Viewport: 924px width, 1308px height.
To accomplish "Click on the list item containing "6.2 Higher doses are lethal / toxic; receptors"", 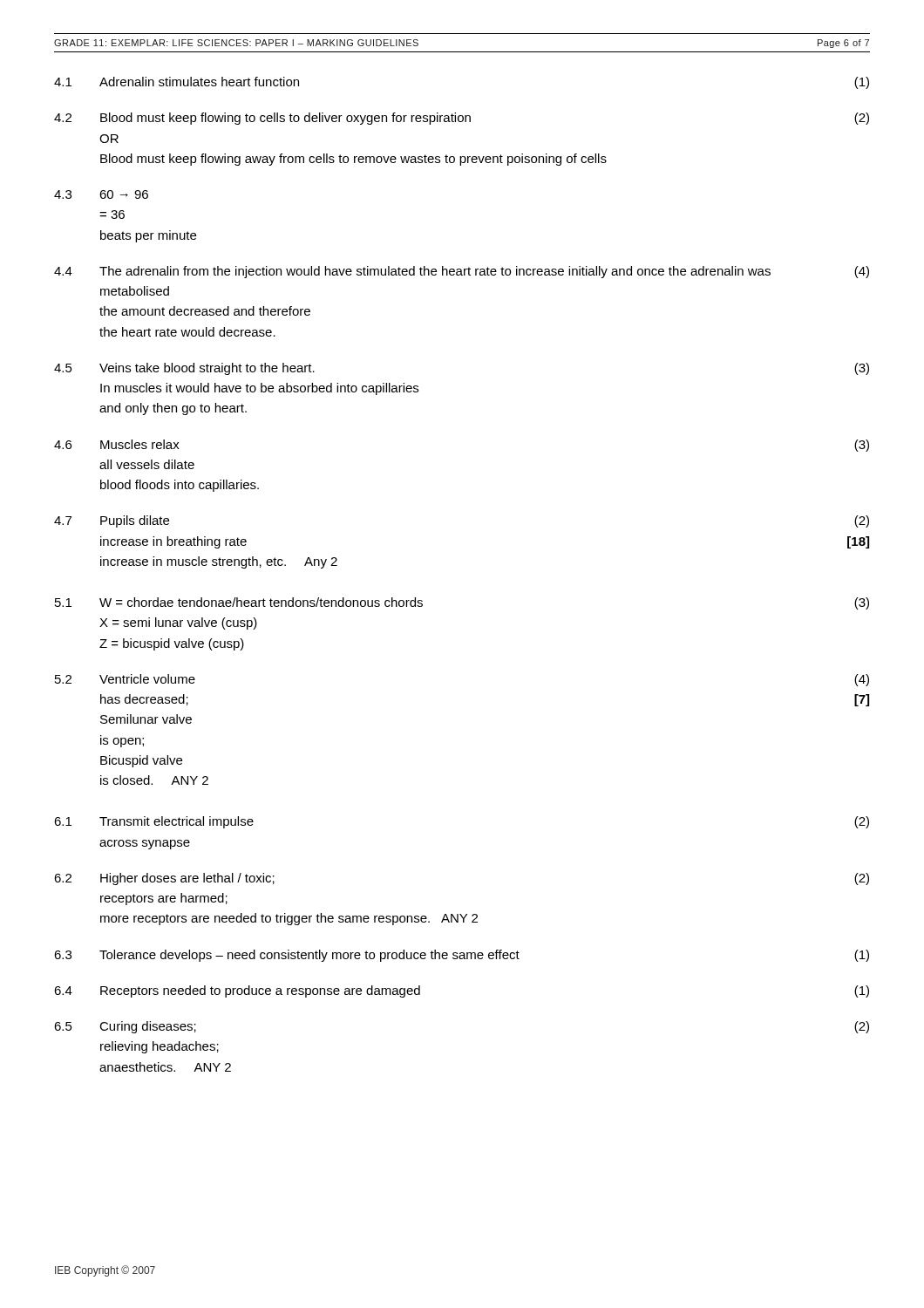I will pos(183,879).
